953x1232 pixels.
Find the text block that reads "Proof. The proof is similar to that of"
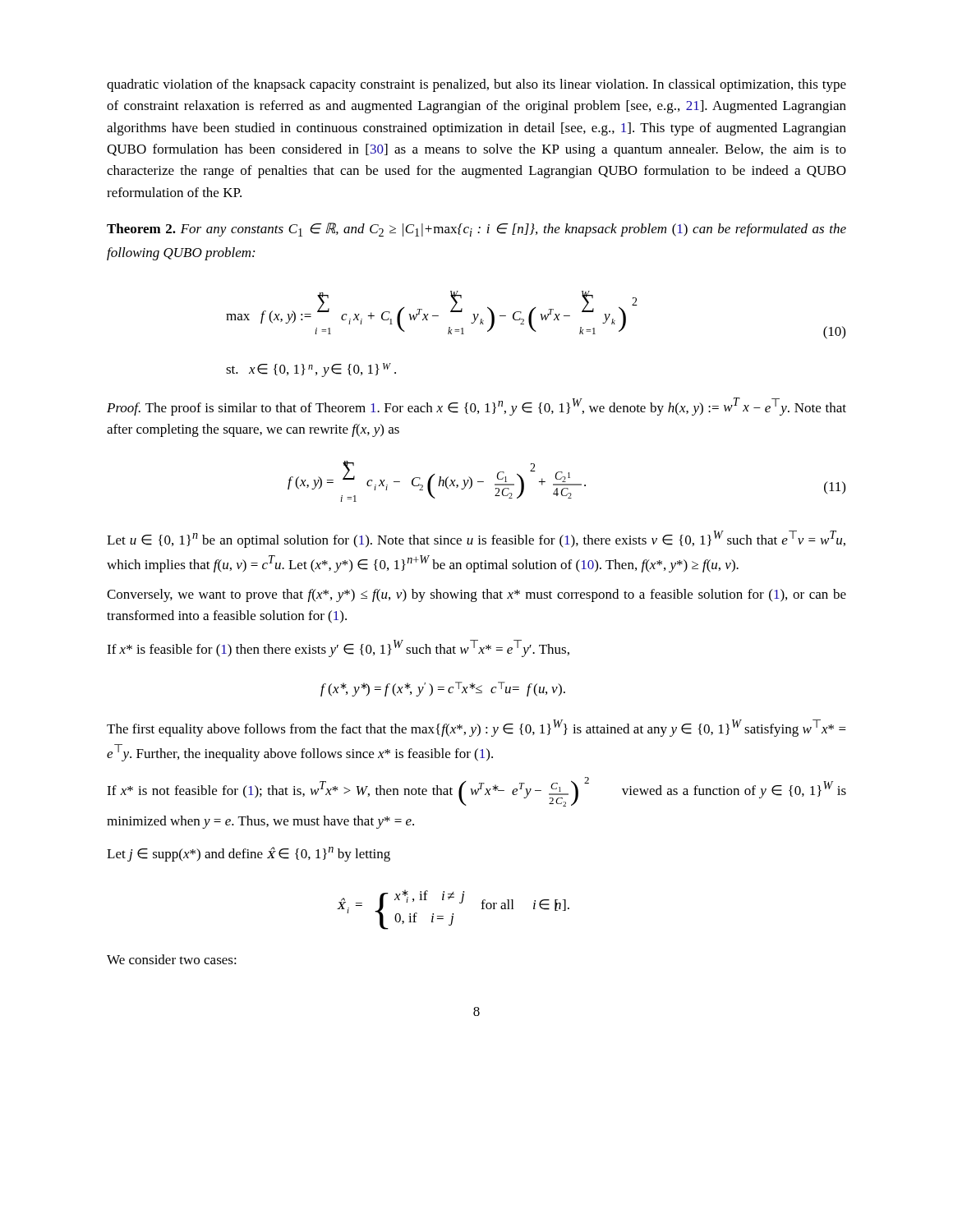(x=476, y=416)
